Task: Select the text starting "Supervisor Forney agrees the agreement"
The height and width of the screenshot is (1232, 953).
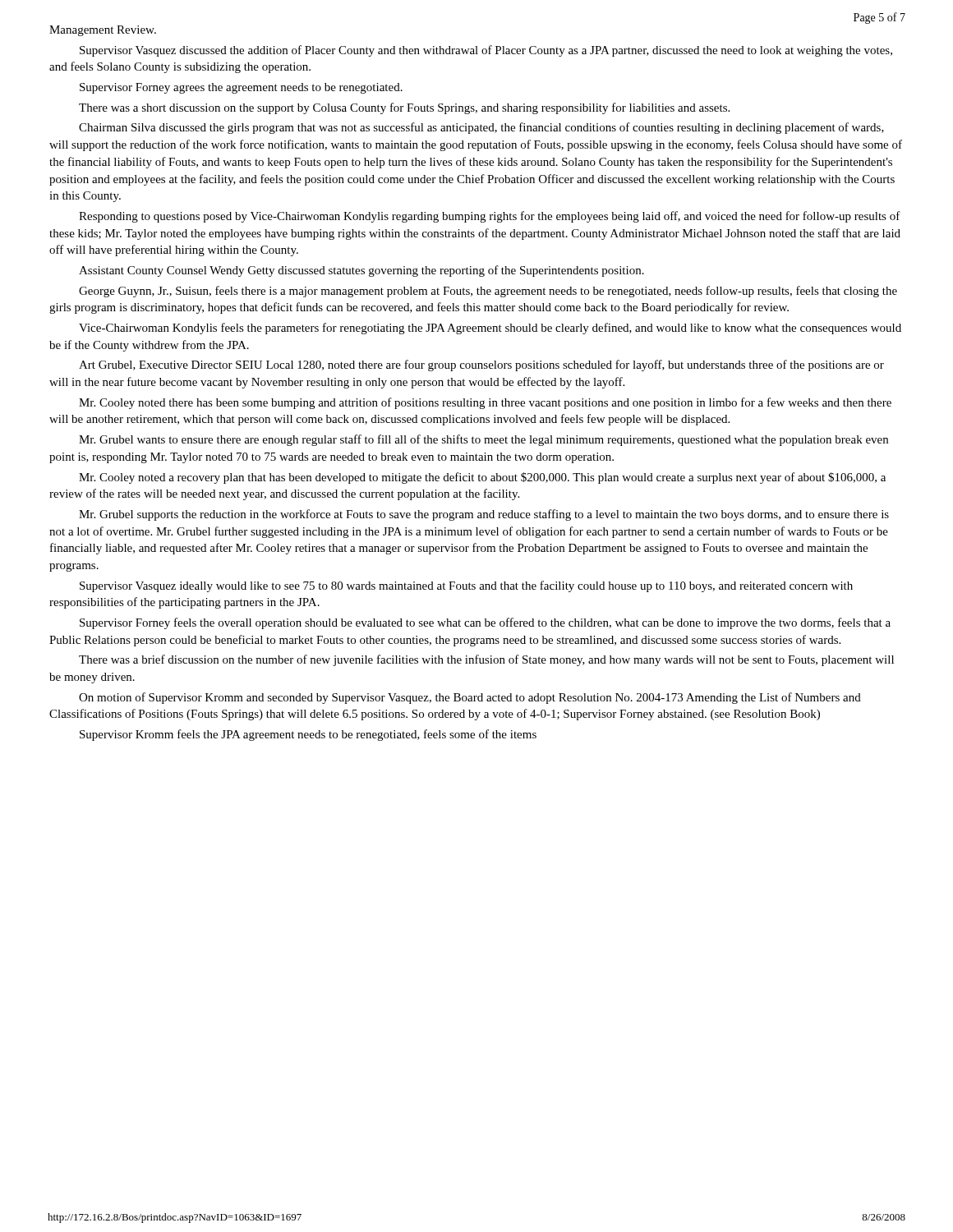Action: point(241,88)
